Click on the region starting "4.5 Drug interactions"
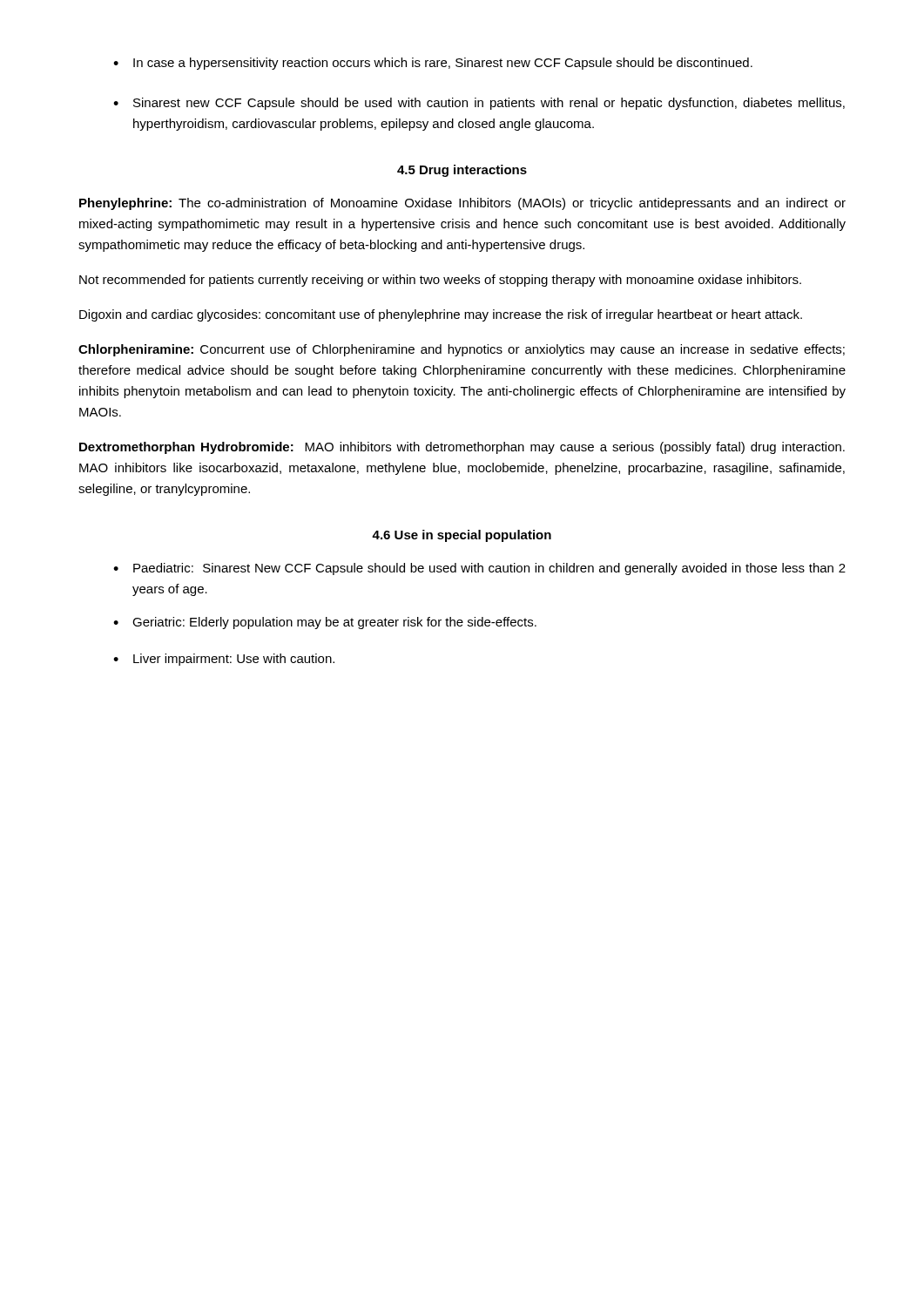 pos(462,169)
